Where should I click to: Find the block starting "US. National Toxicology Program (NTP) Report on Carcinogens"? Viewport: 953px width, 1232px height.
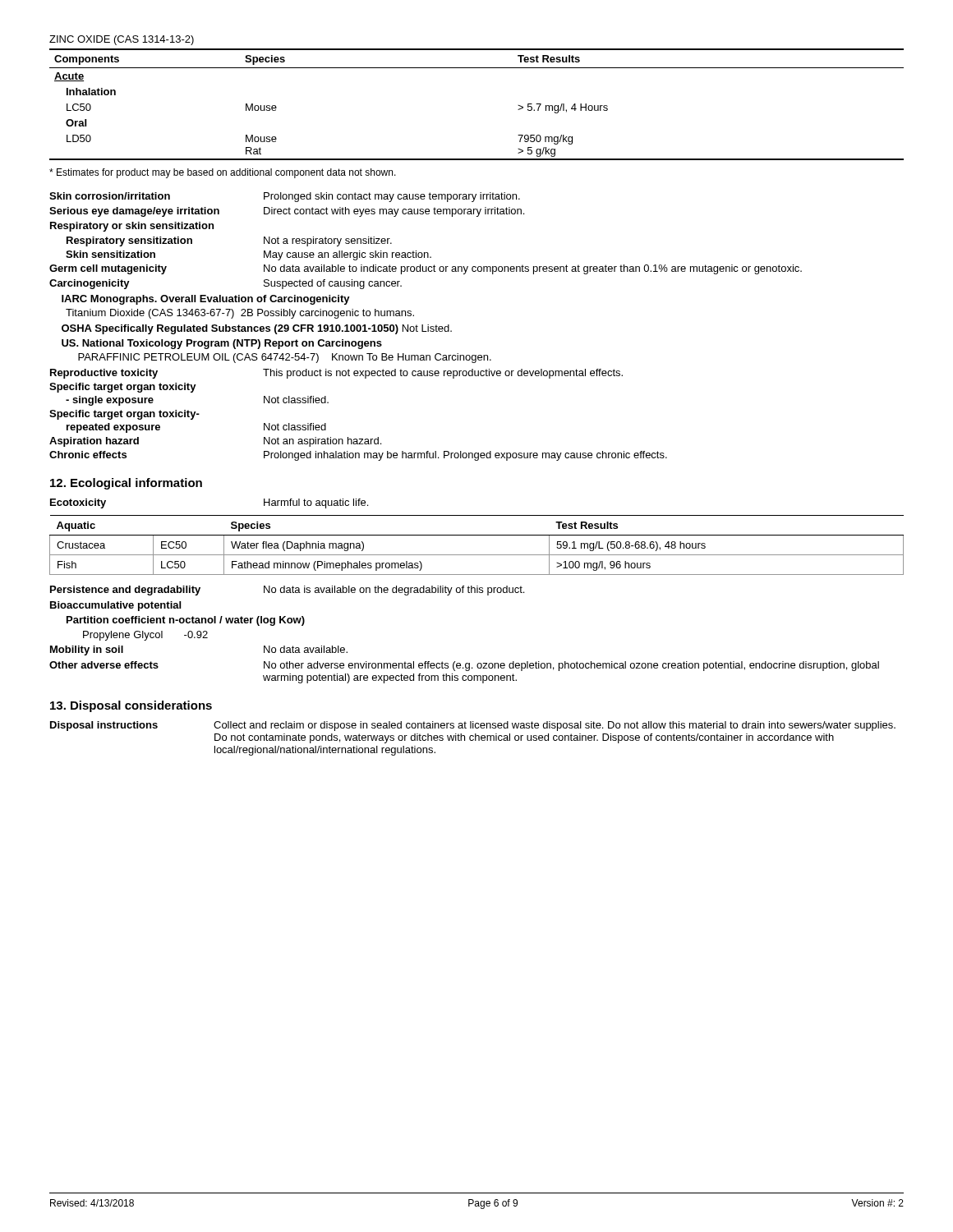216,343
